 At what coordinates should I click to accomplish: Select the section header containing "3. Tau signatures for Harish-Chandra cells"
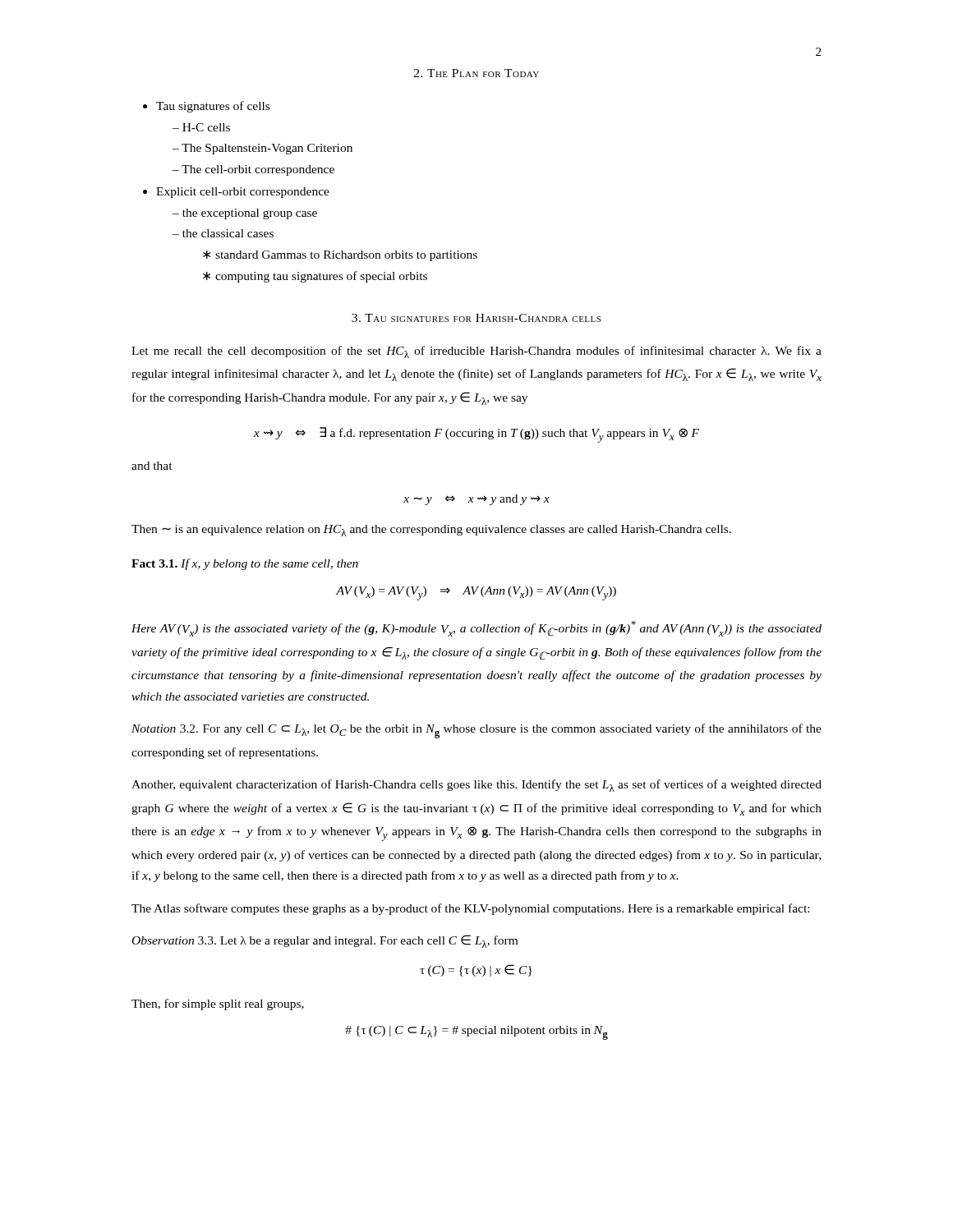coord(476,317)
